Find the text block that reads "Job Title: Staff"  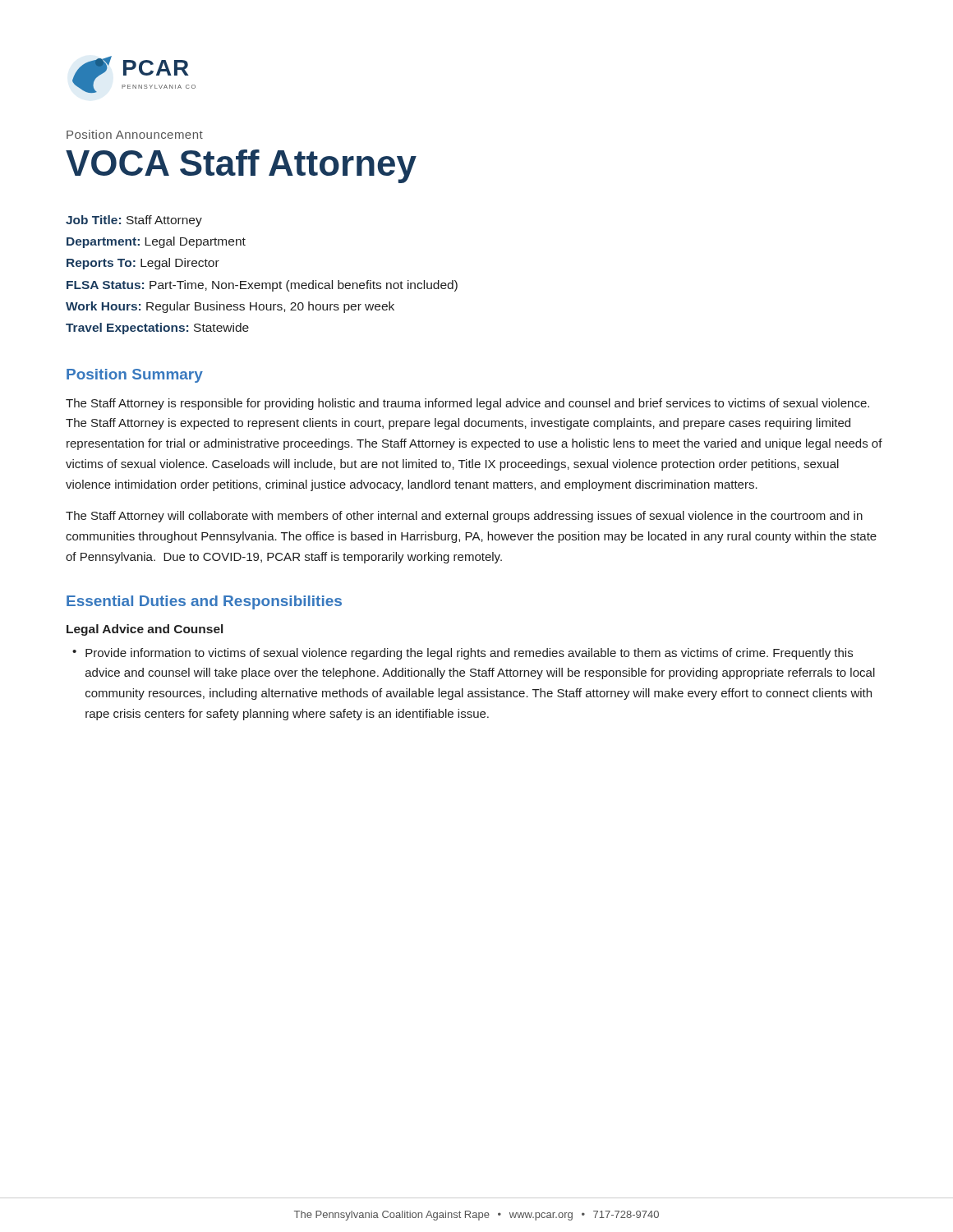tap(134, 221)
